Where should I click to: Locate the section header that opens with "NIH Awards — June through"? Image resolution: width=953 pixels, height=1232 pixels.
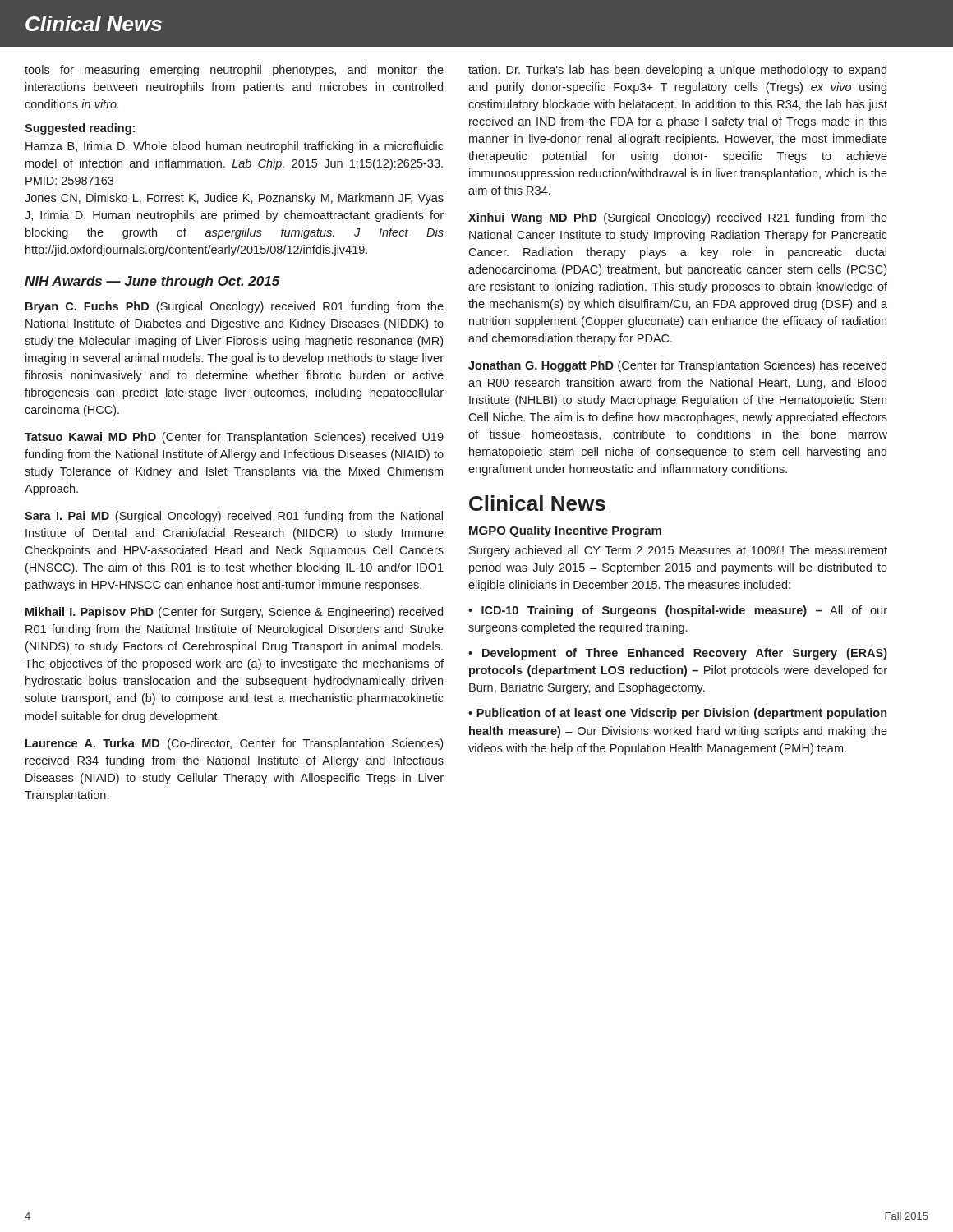[152, 281]
